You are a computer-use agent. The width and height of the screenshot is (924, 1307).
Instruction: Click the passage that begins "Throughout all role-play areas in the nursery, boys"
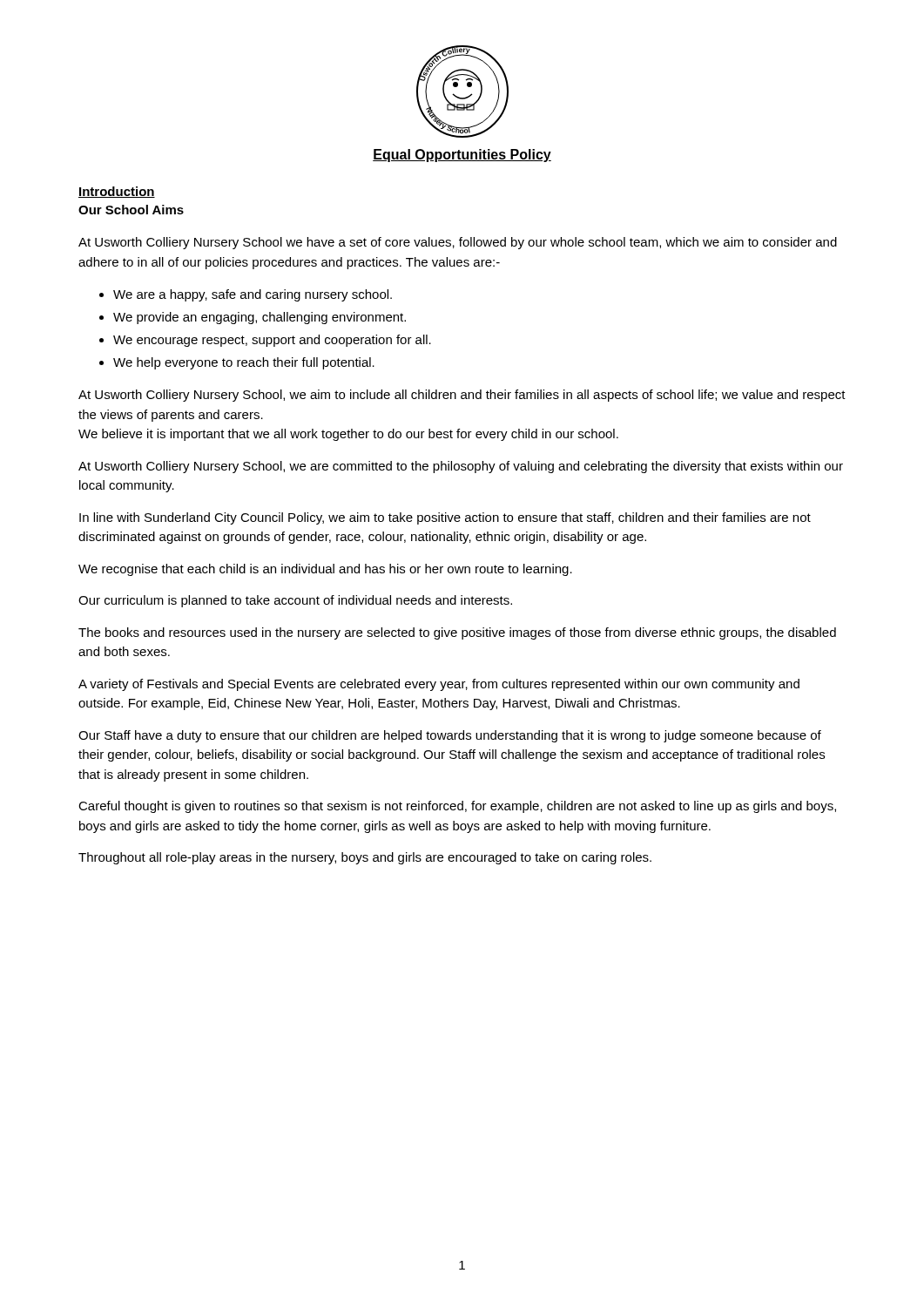click(x=365, y=857)
